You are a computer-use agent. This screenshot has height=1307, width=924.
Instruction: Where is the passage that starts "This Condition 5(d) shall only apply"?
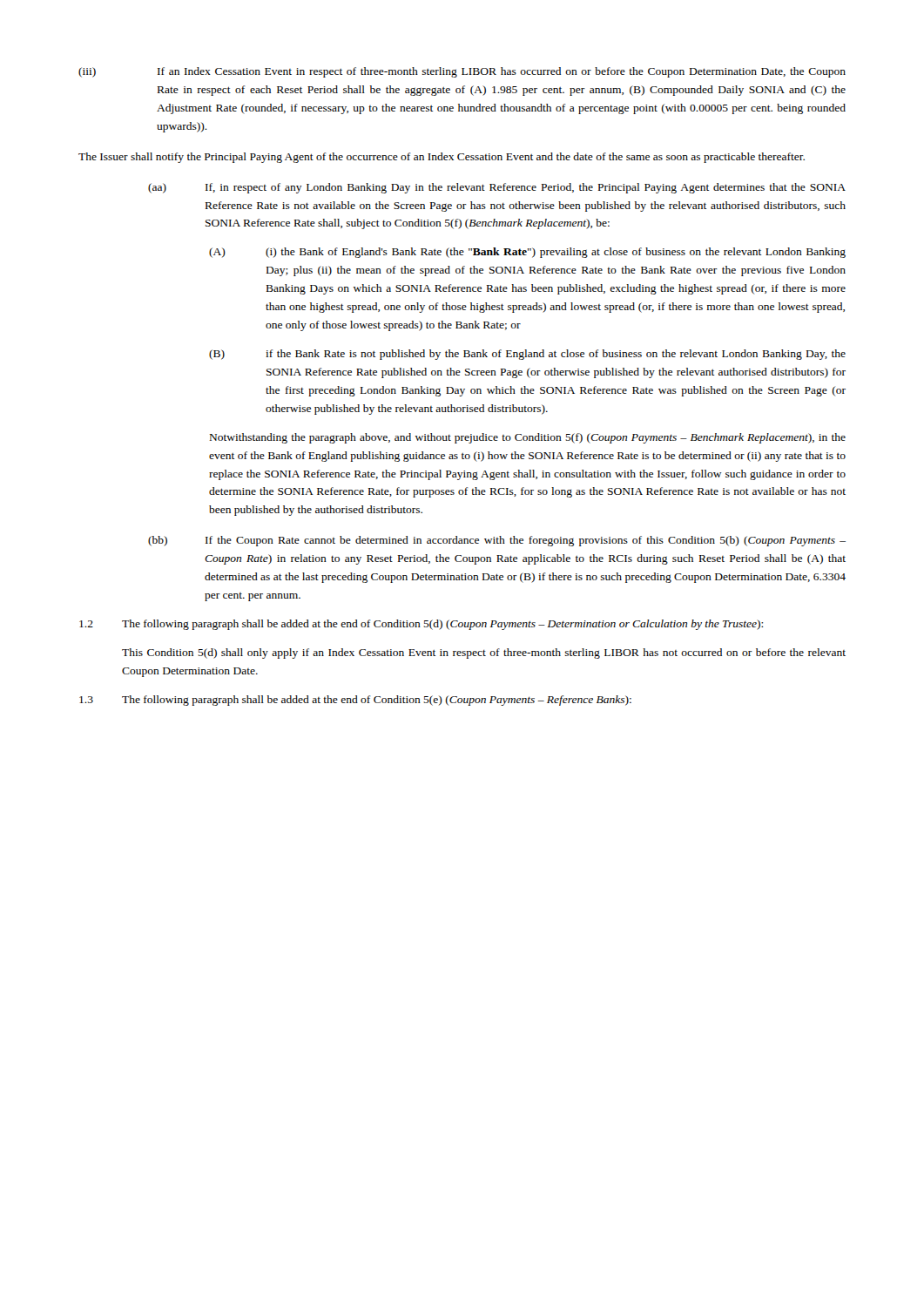[484, 661]
